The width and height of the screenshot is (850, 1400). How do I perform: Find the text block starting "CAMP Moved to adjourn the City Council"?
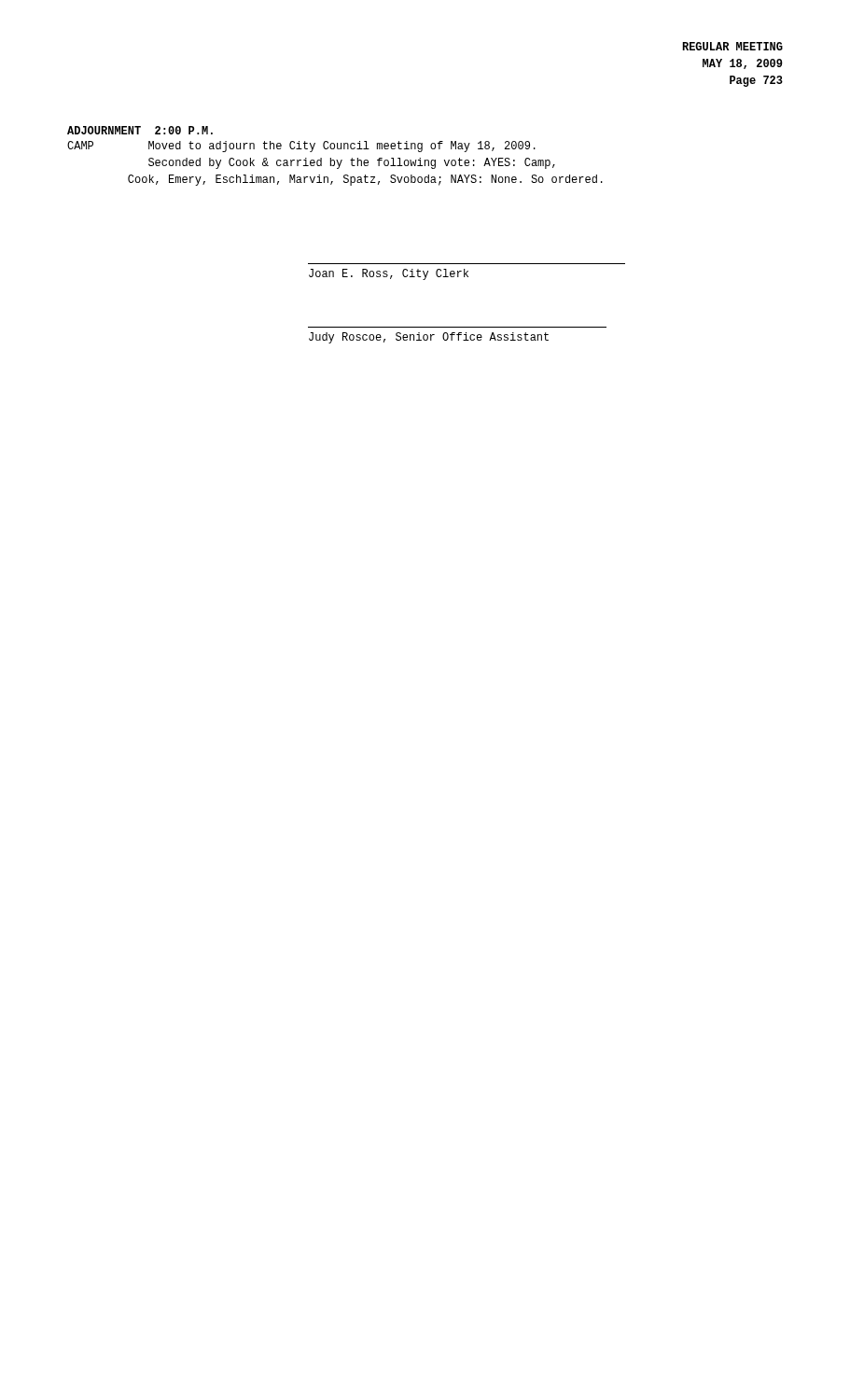336,163
